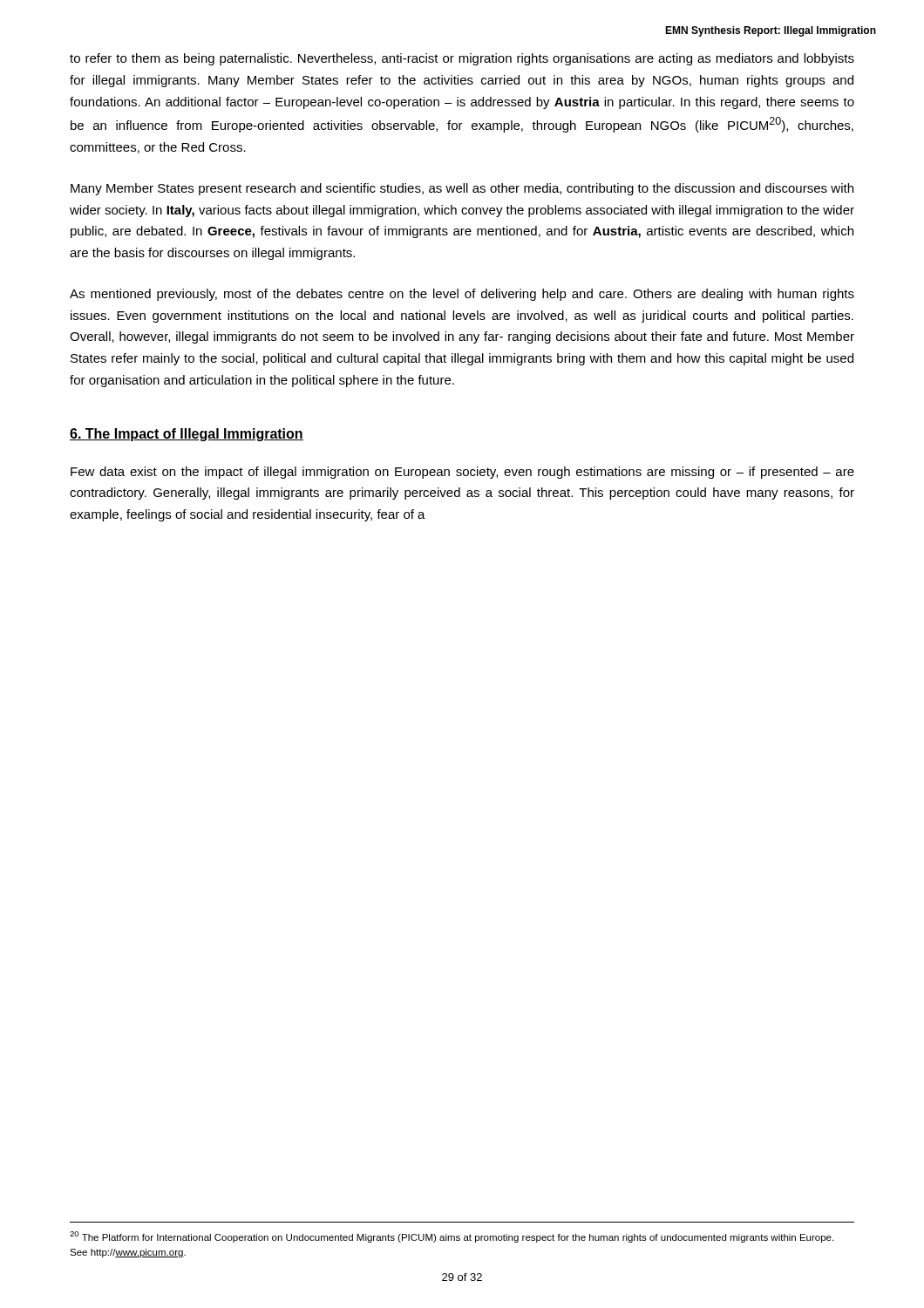The height and width of the screenshot is (1308, 924).
Task: Select the passage starting "6. The Impact of Illegal Immigration"
Action: tap(186, 433)
